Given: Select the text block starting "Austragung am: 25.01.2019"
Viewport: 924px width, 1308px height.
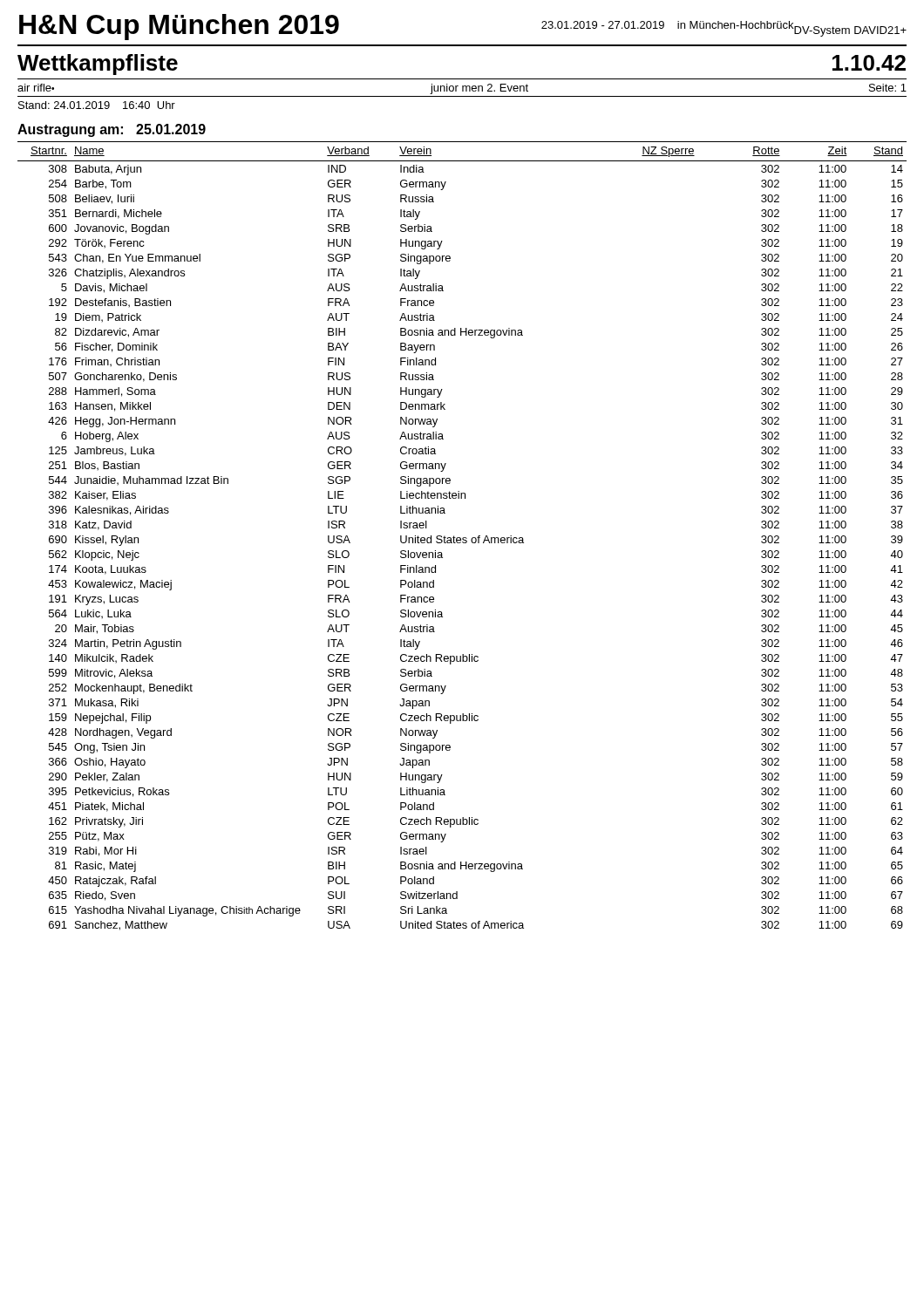Looking at the screenshot, I should click(x=112, y=129).
